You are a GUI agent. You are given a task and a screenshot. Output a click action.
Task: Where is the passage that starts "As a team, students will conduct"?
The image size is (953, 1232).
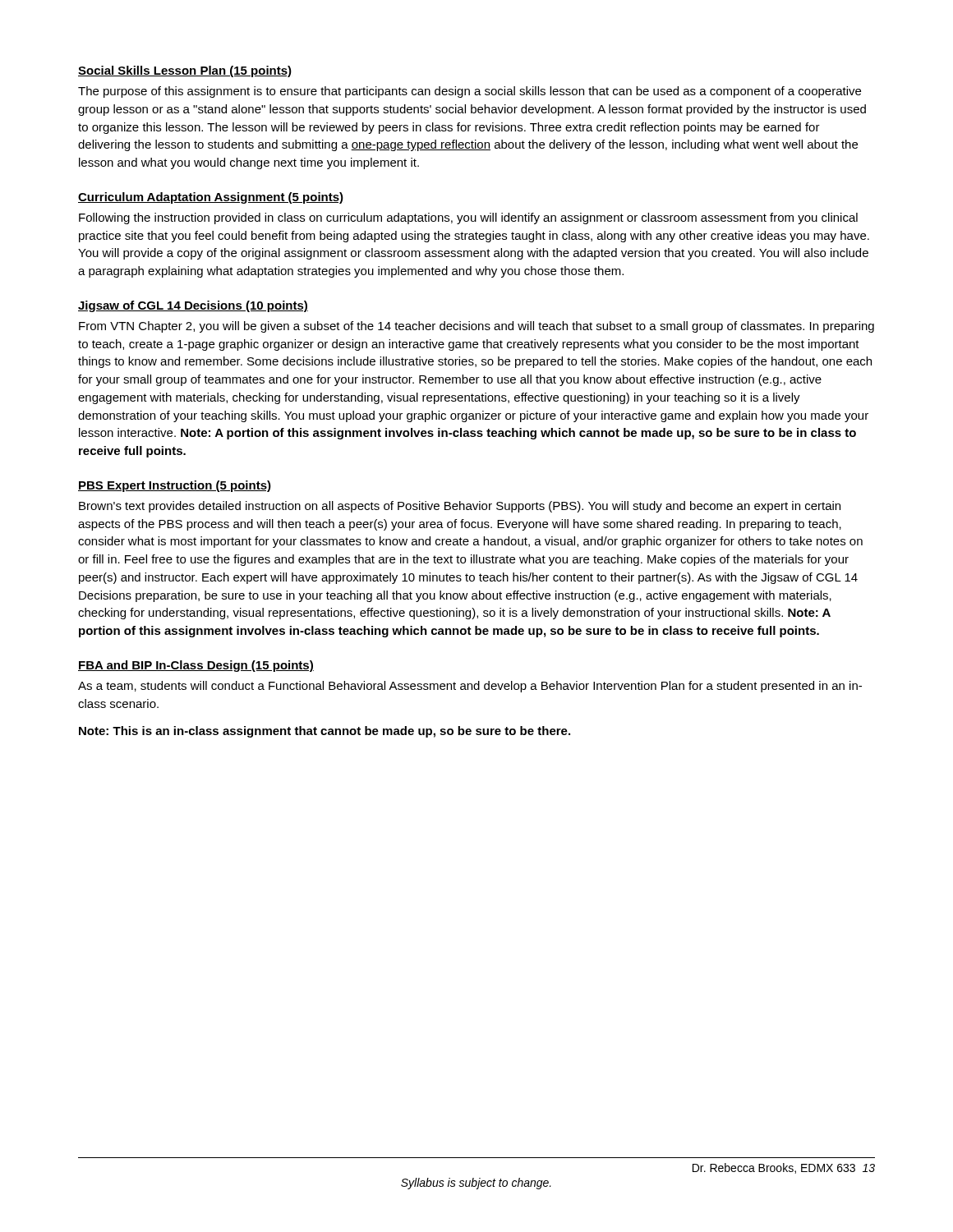coord(470,694)
